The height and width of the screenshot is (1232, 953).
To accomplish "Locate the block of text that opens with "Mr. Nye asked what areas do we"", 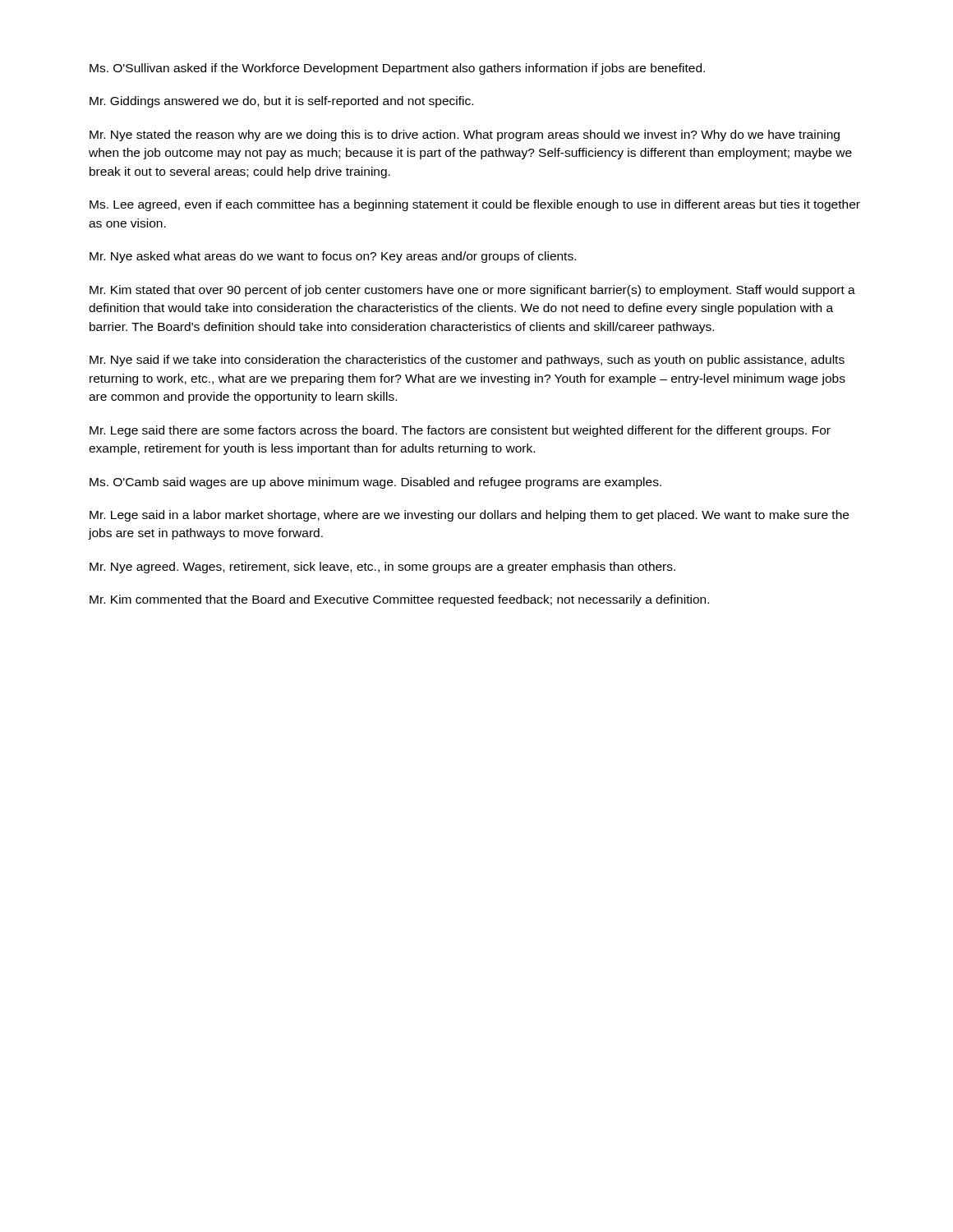I will [333, 256].
